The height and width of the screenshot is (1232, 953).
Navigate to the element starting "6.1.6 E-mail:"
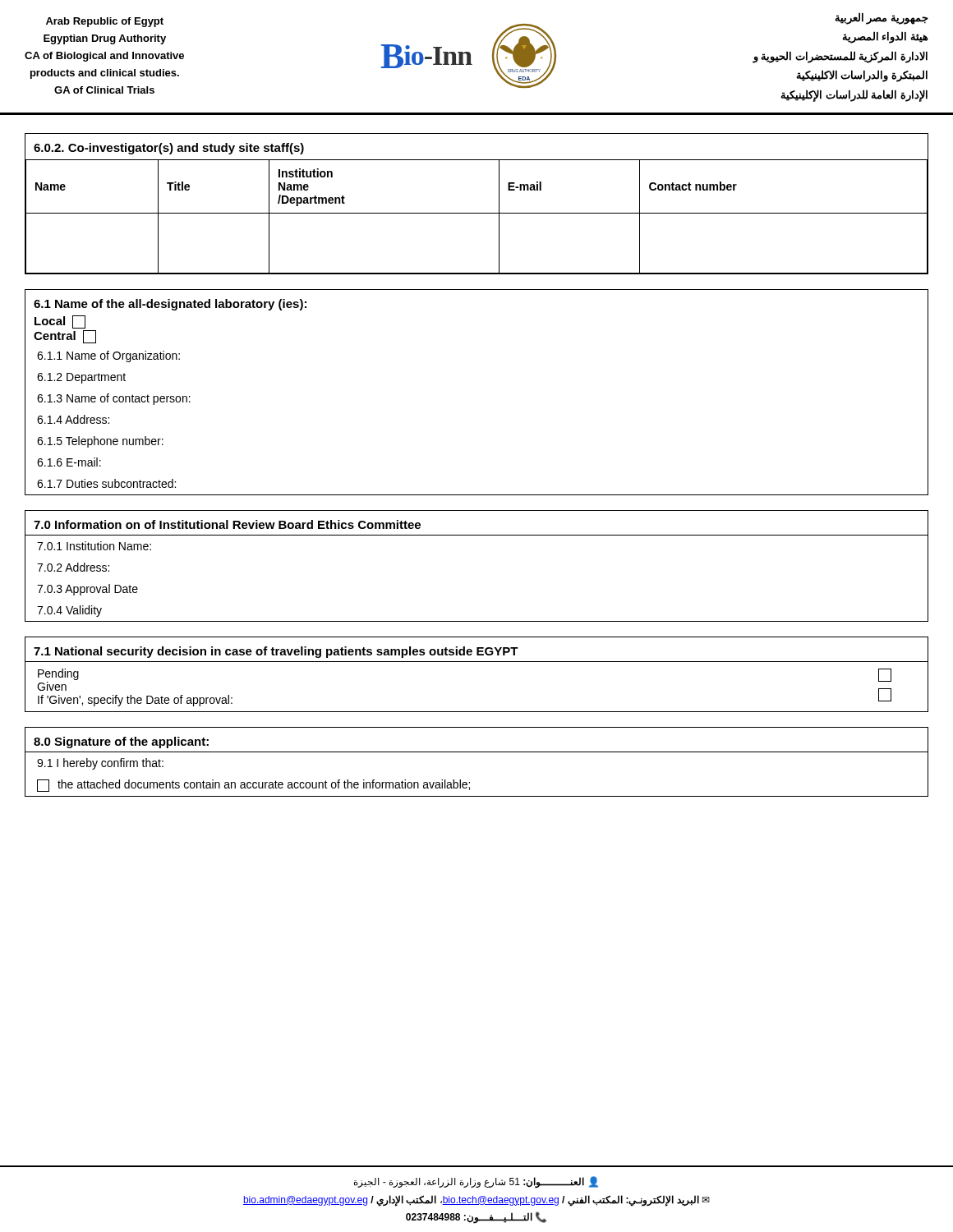pyautogui.click(x=69, y=462)
